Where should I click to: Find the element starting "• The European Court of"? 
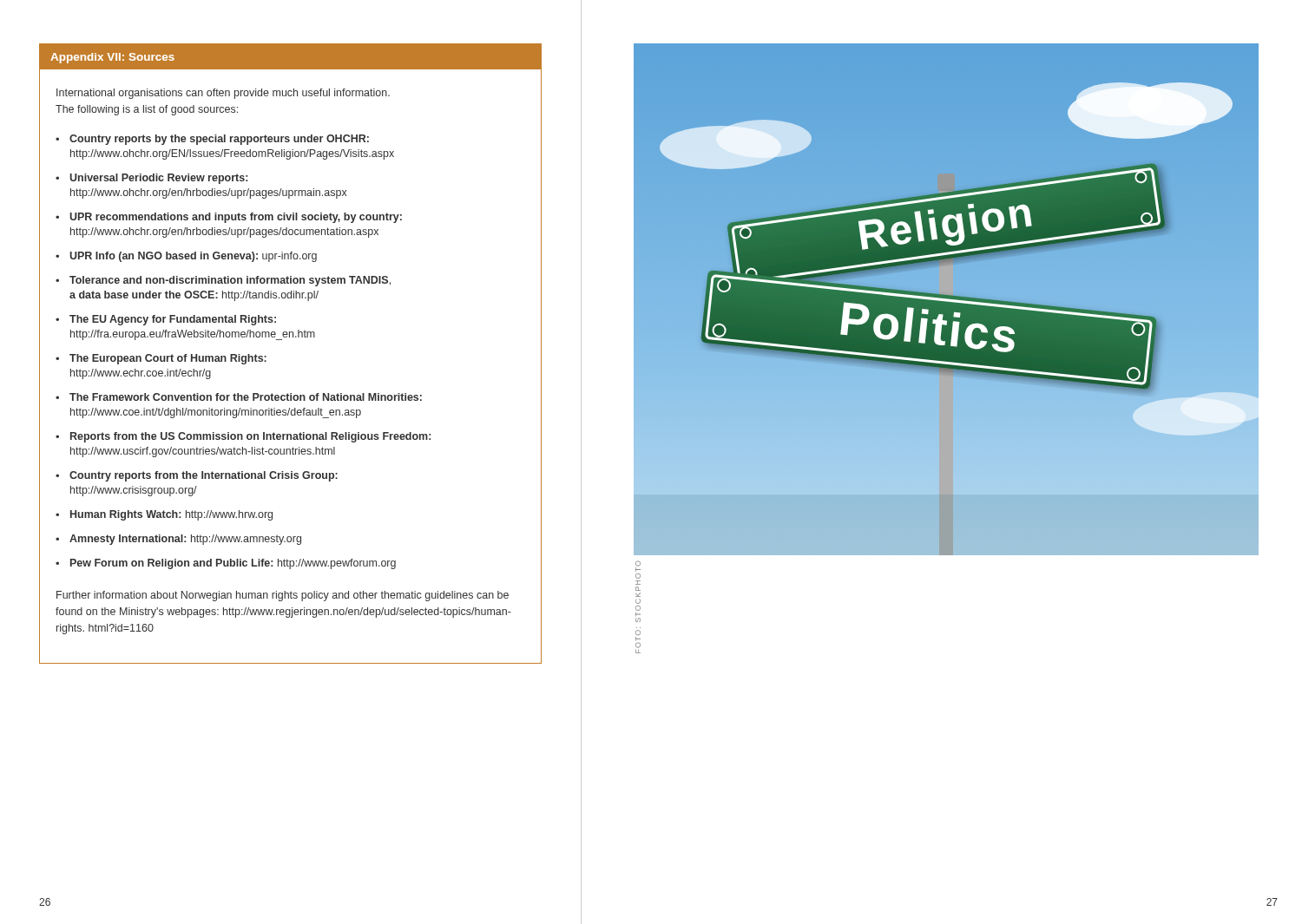click(x=161, y=359)
